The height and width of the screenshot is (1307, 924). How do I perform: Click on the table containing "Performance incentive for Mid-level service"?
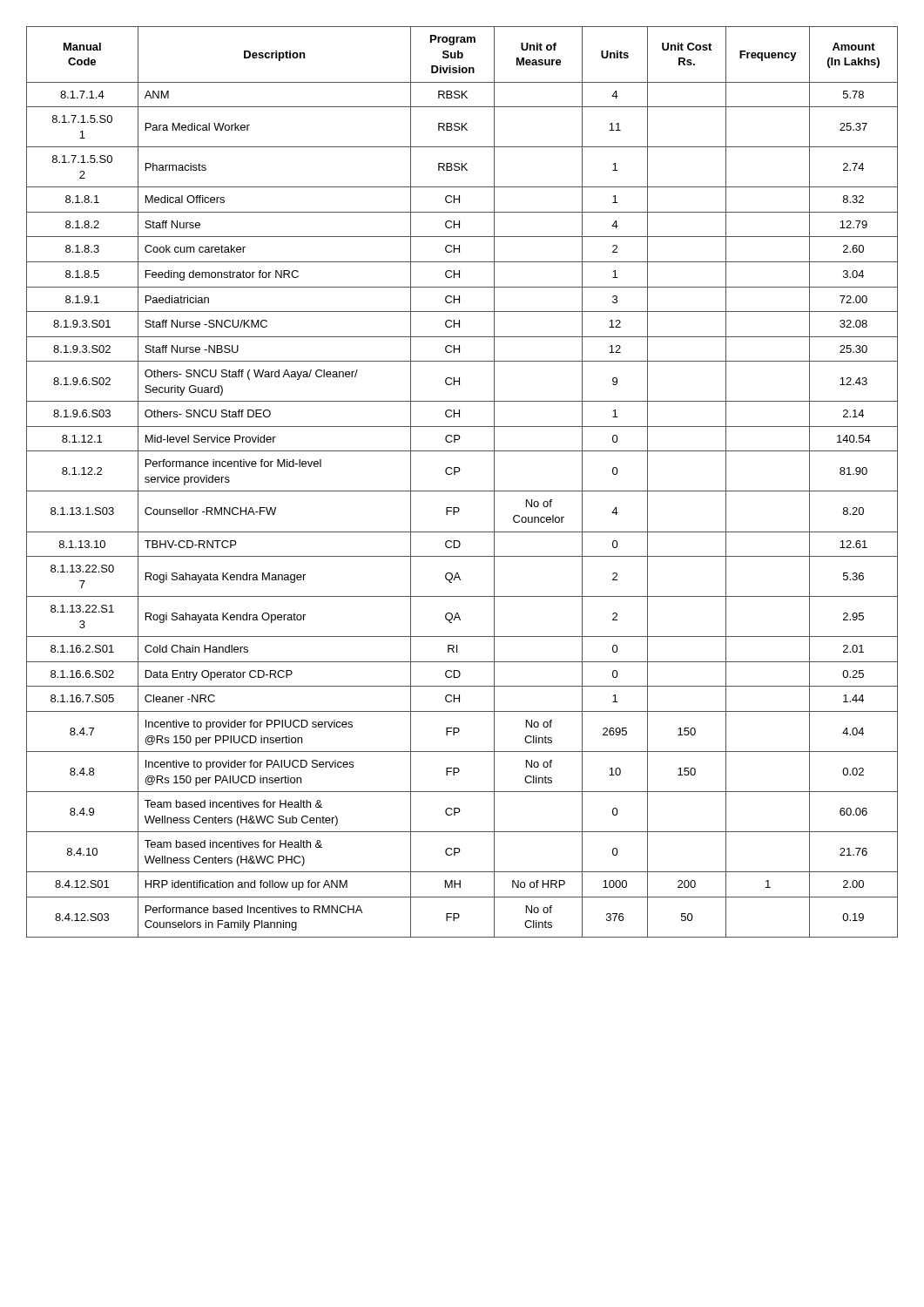tap(462, 482)
